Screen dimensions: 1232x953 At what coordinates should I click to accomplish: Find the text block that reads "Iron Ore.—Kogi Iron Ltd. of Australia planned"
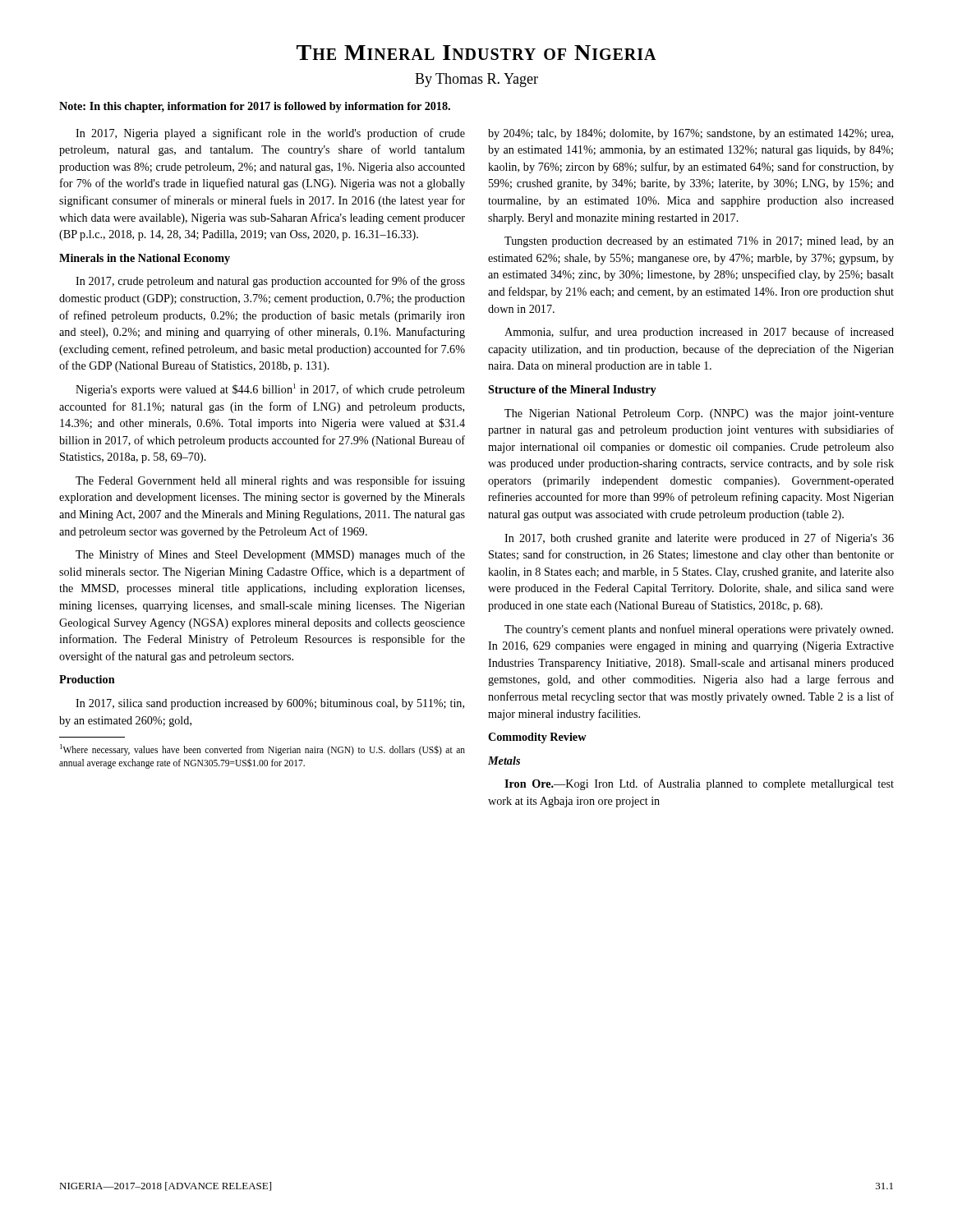point(691,793)
